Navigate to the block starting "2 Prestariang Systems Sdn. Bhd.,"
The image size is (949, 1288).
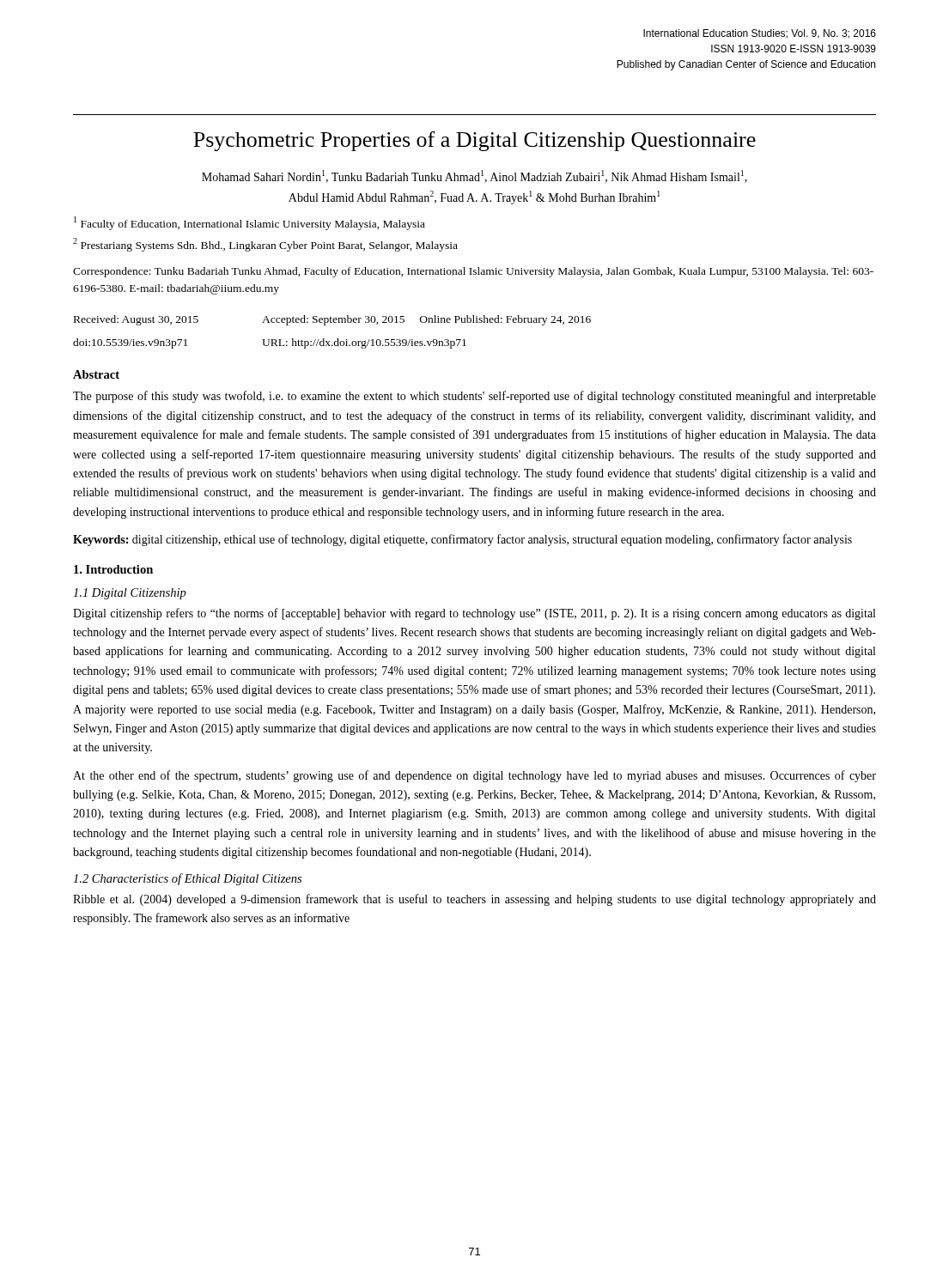click(x=265, y=244)
